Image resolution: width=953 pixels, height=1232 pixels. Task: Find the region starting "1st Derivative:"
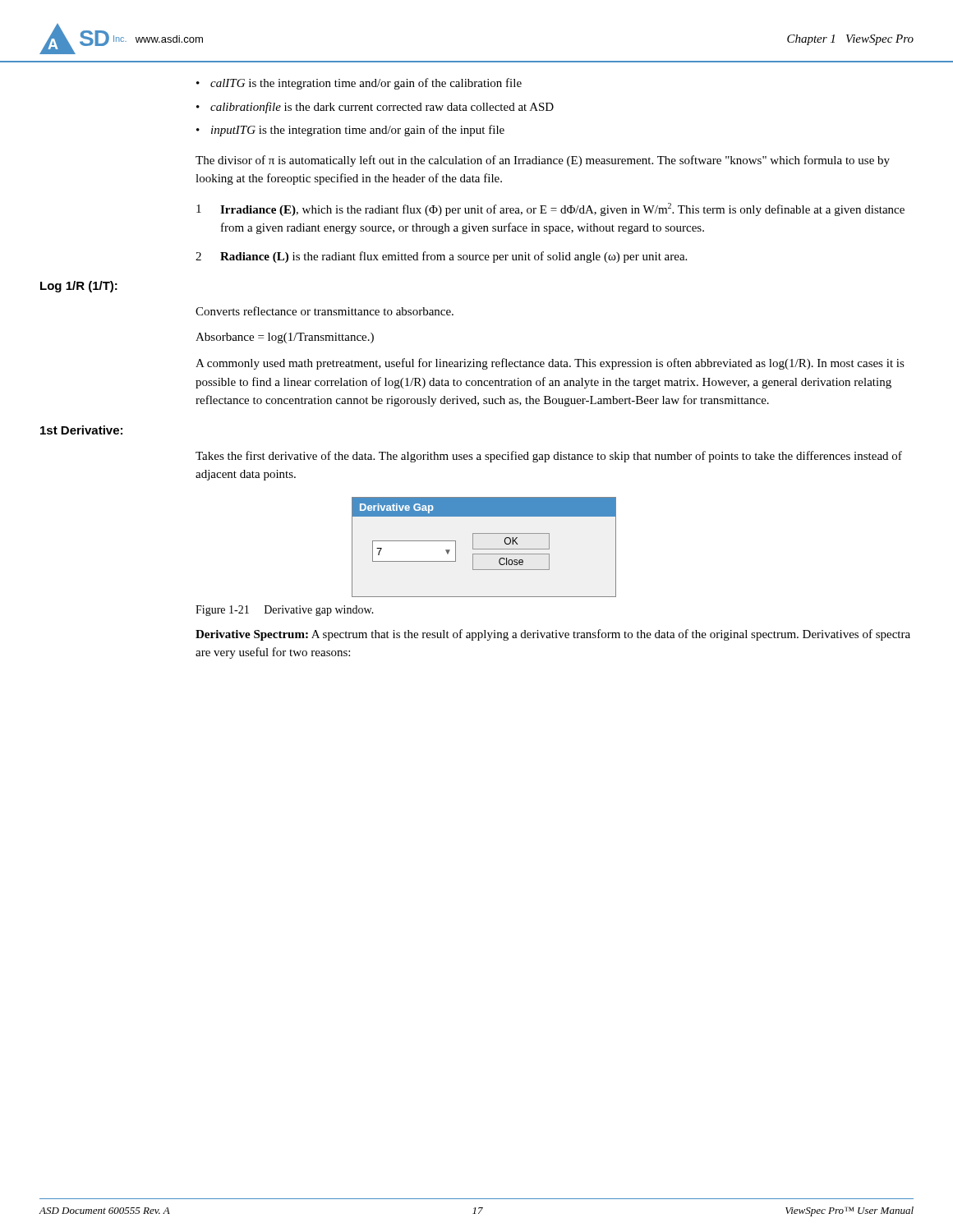[82, 430]
